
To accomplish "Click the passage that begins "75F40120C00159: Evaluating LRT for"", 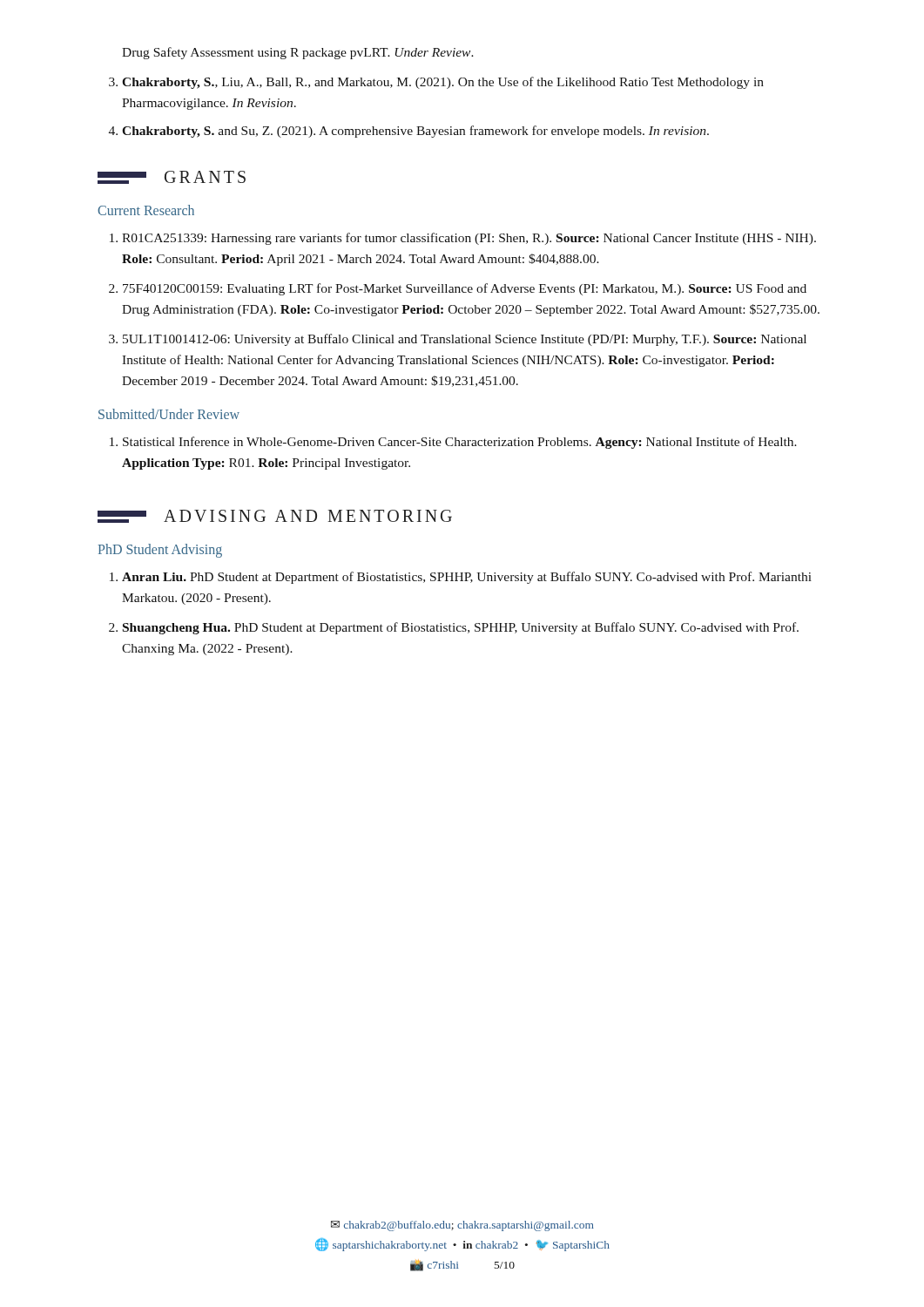I will point(471,299).
